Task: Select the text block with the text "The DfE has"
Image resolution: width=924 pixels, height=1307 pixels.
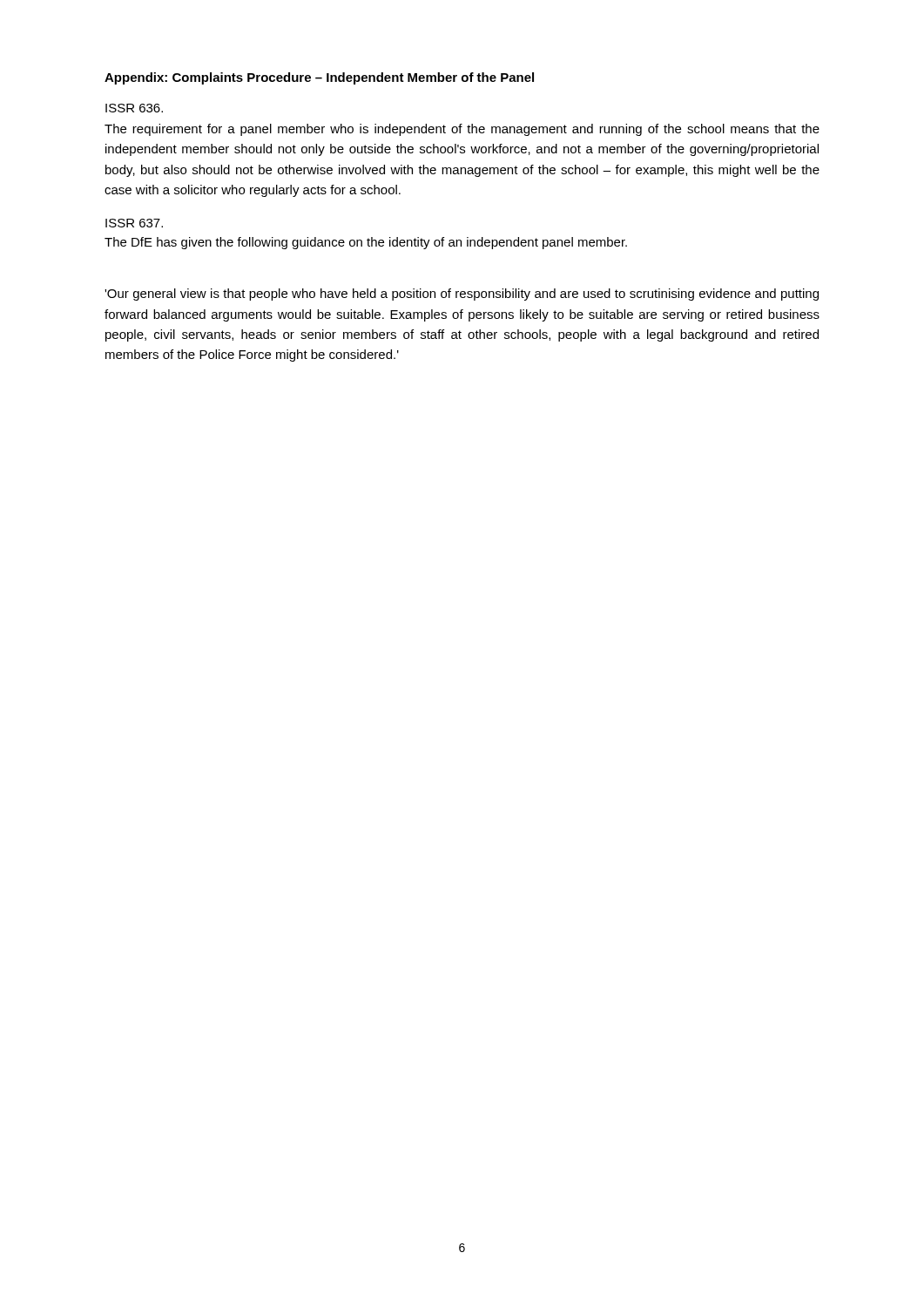Action: [x=366, y=242]
